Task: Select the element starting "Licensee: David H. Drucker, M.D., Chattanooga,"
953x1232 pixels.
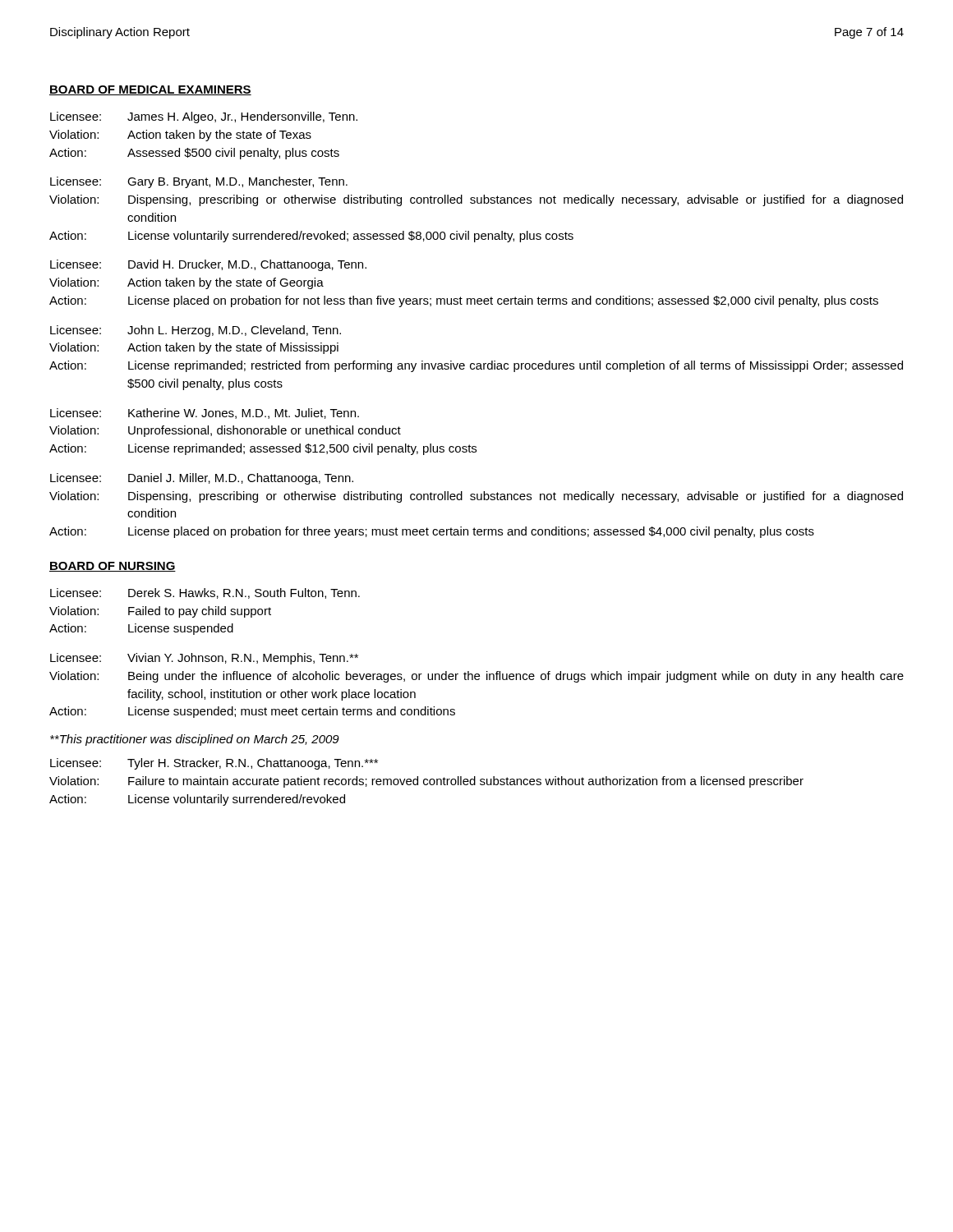Action: [208, 265]
